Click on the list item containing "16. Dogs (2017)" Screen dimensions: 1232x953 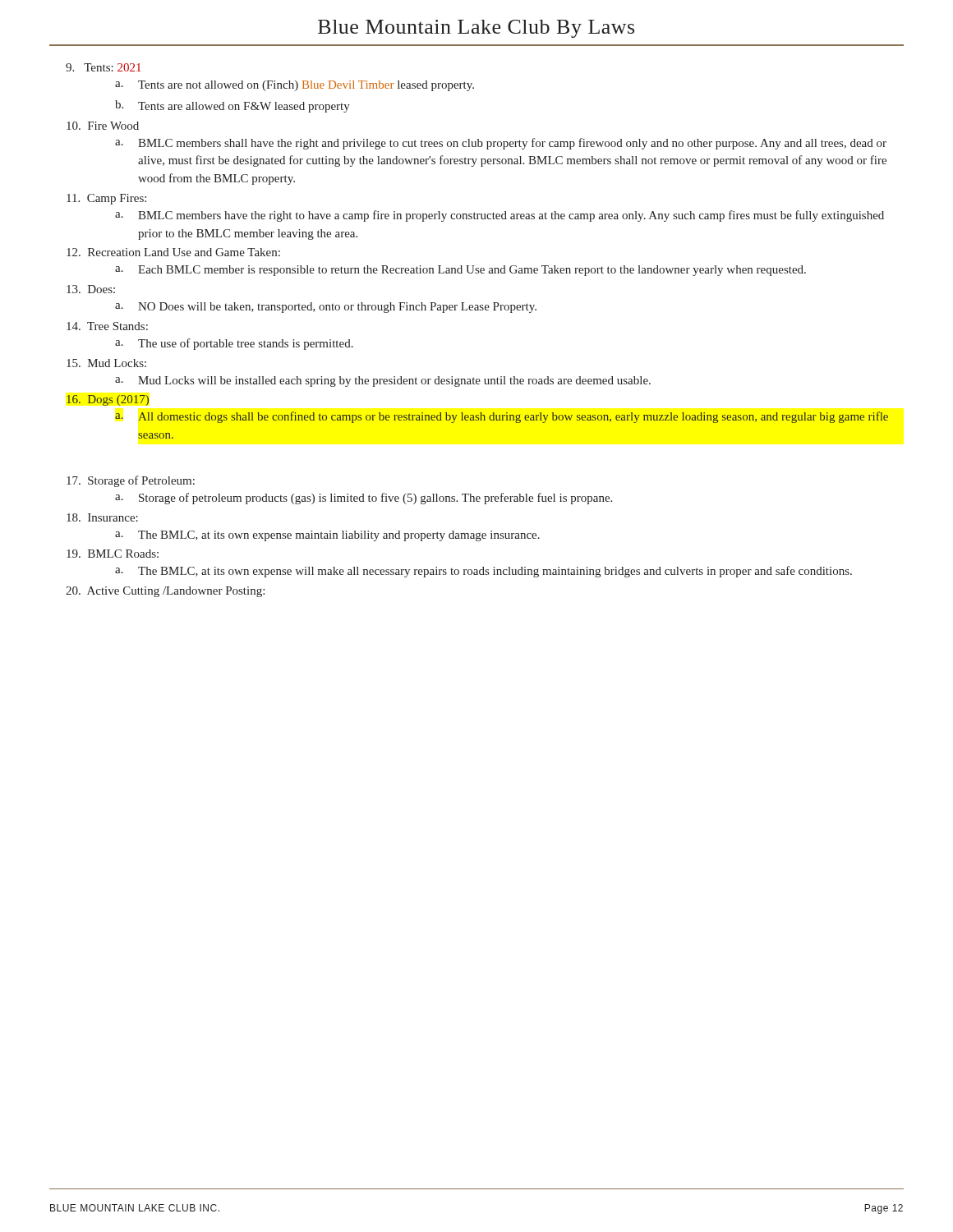[x=107, y=400]
